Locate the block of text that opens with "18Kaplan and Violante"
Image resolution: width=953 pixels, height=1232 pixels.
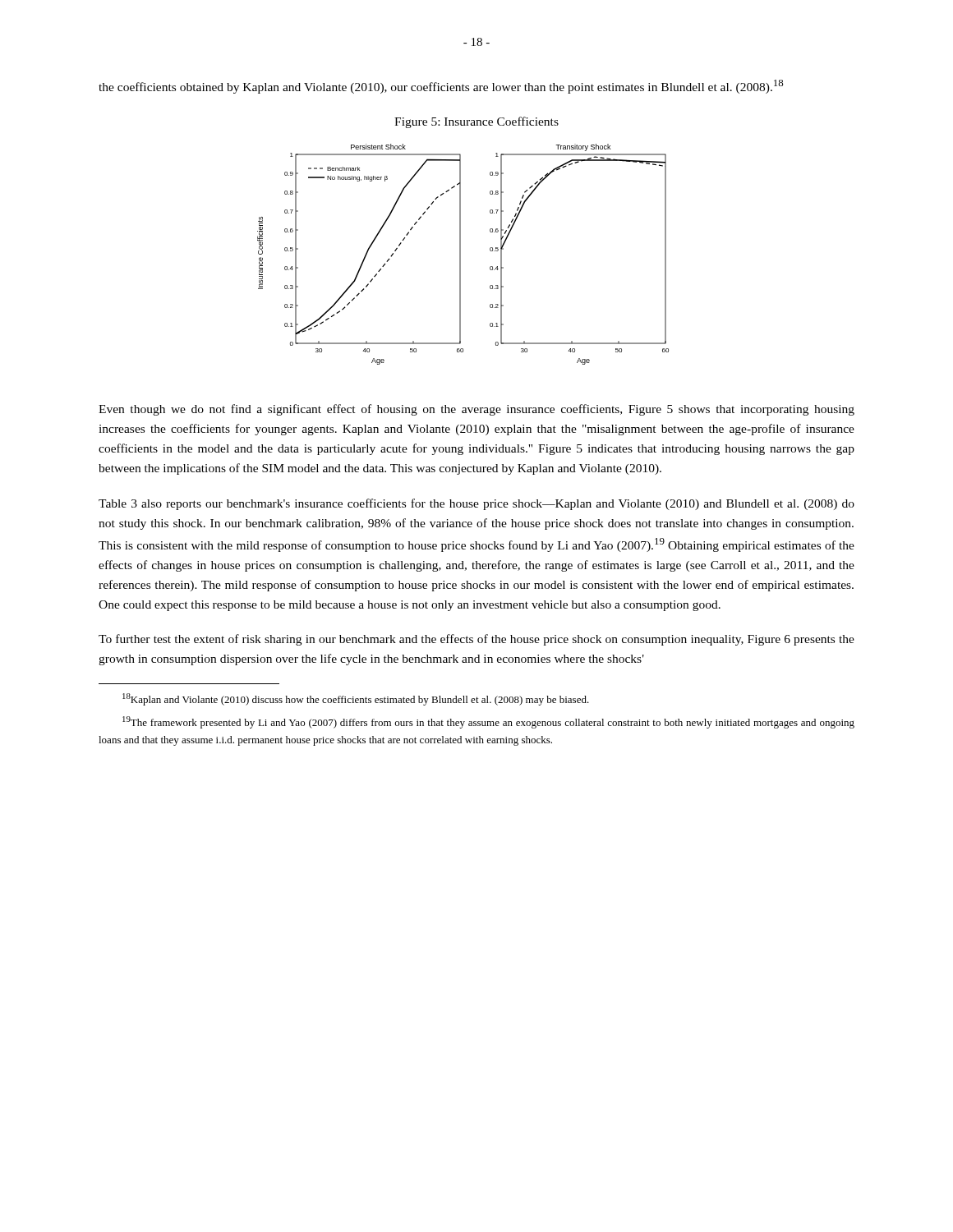pos(355,698)
